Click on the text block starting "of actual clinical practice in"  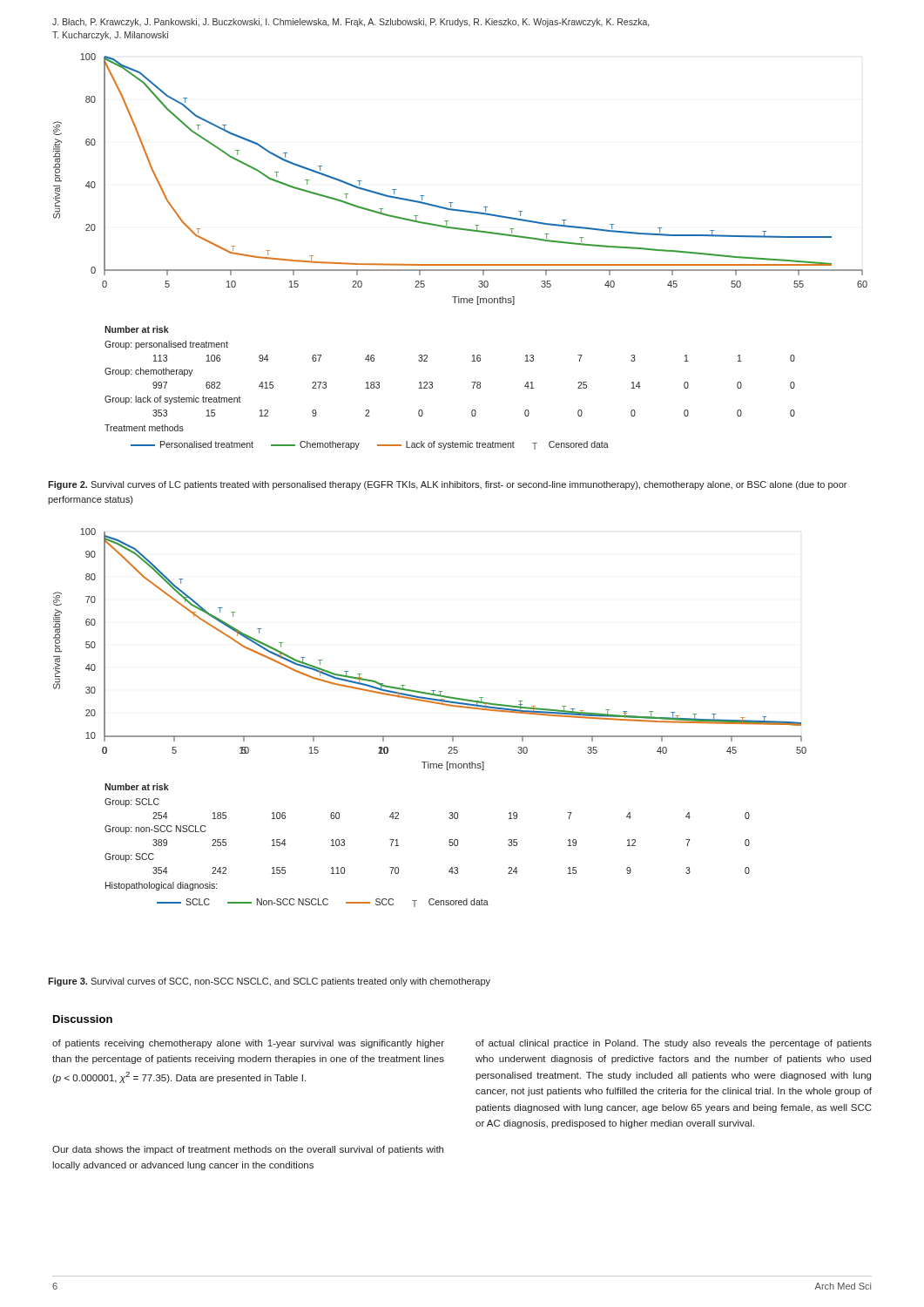coord(674,1083)
